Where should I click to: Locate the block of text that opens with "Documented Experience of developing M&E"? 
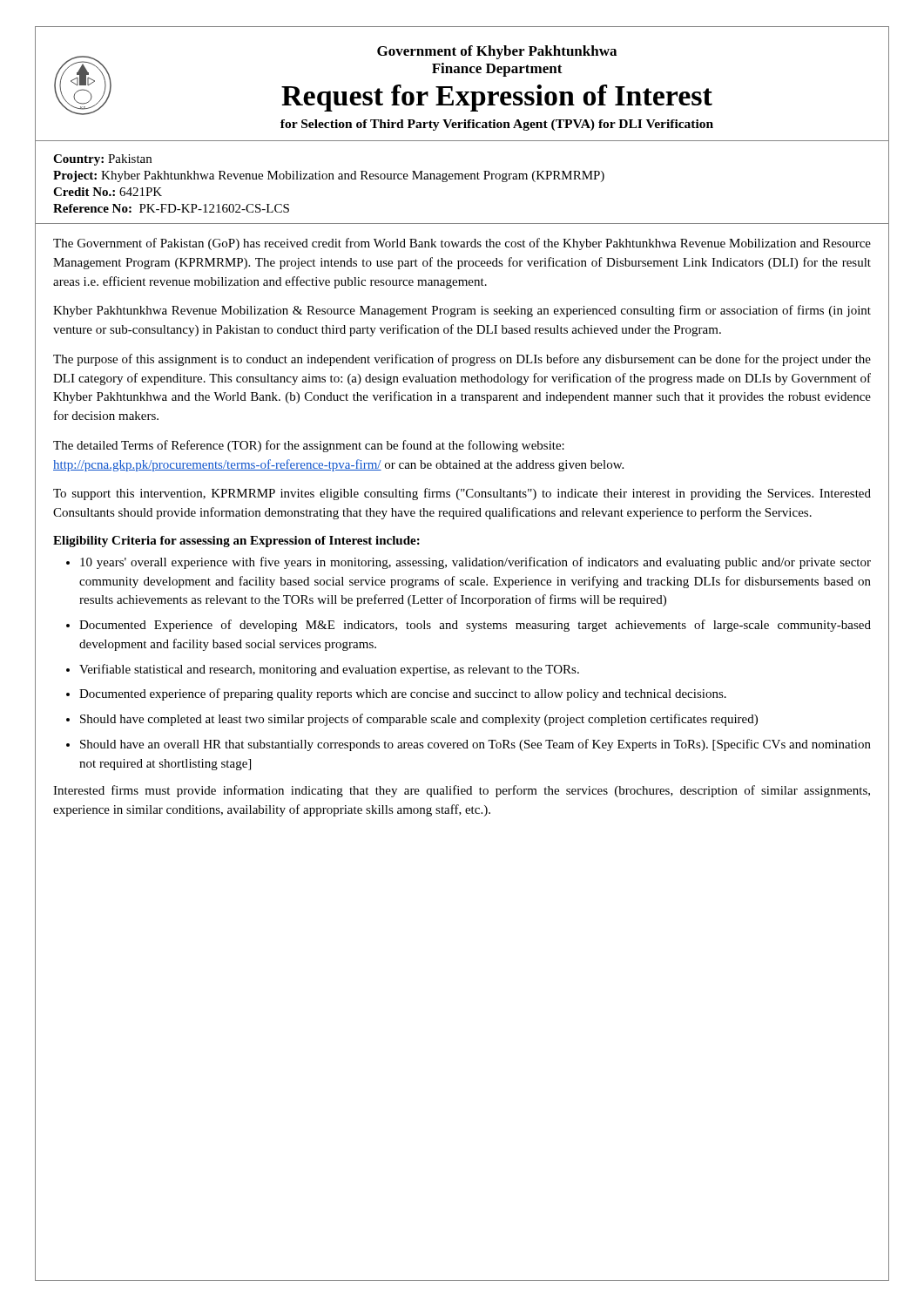point(475,634)
